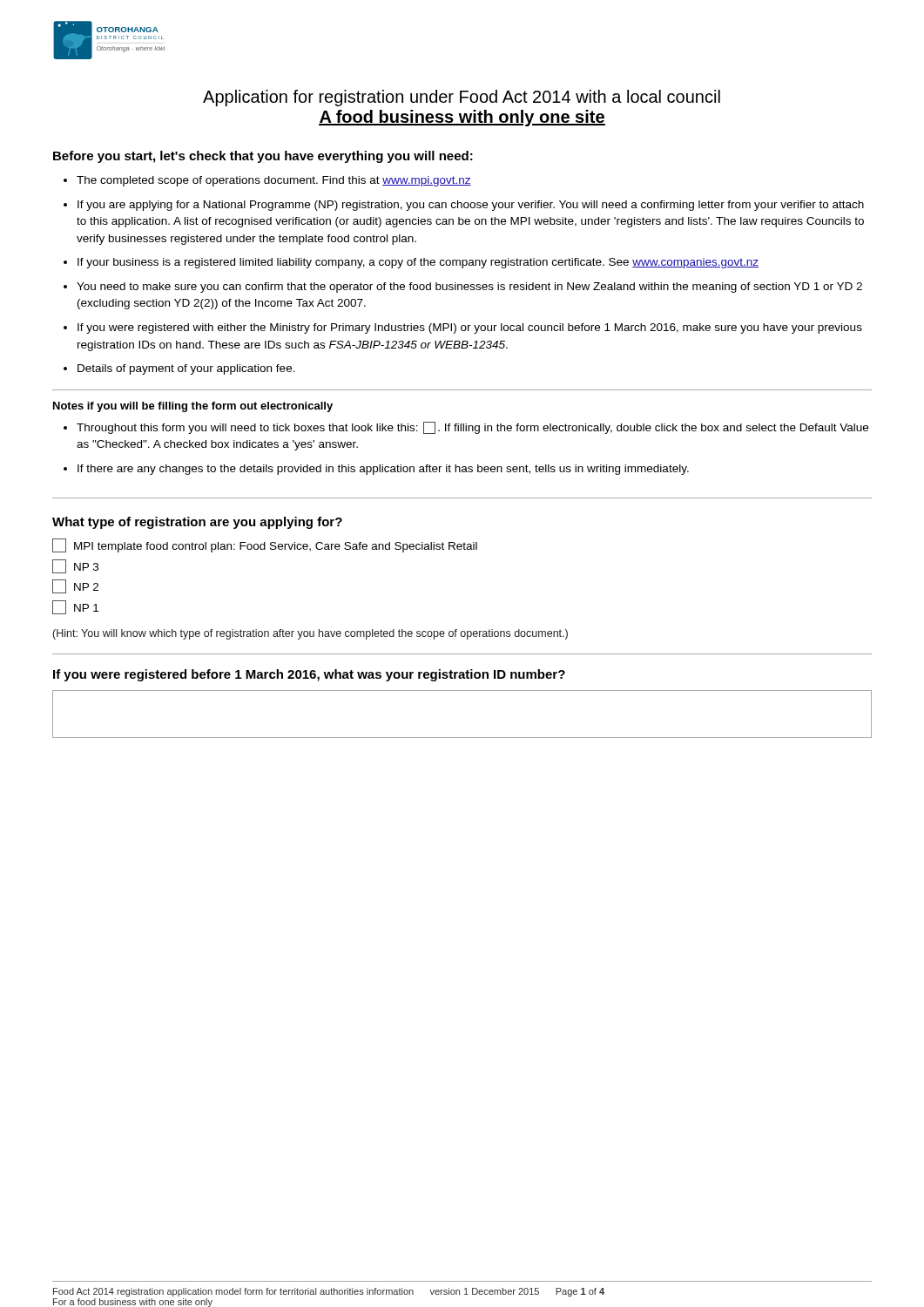The width and height of the screenshot is (924, 1307).
Task: Navigate to the text starting "The completed scope of operations"
Action: point(274,180)
